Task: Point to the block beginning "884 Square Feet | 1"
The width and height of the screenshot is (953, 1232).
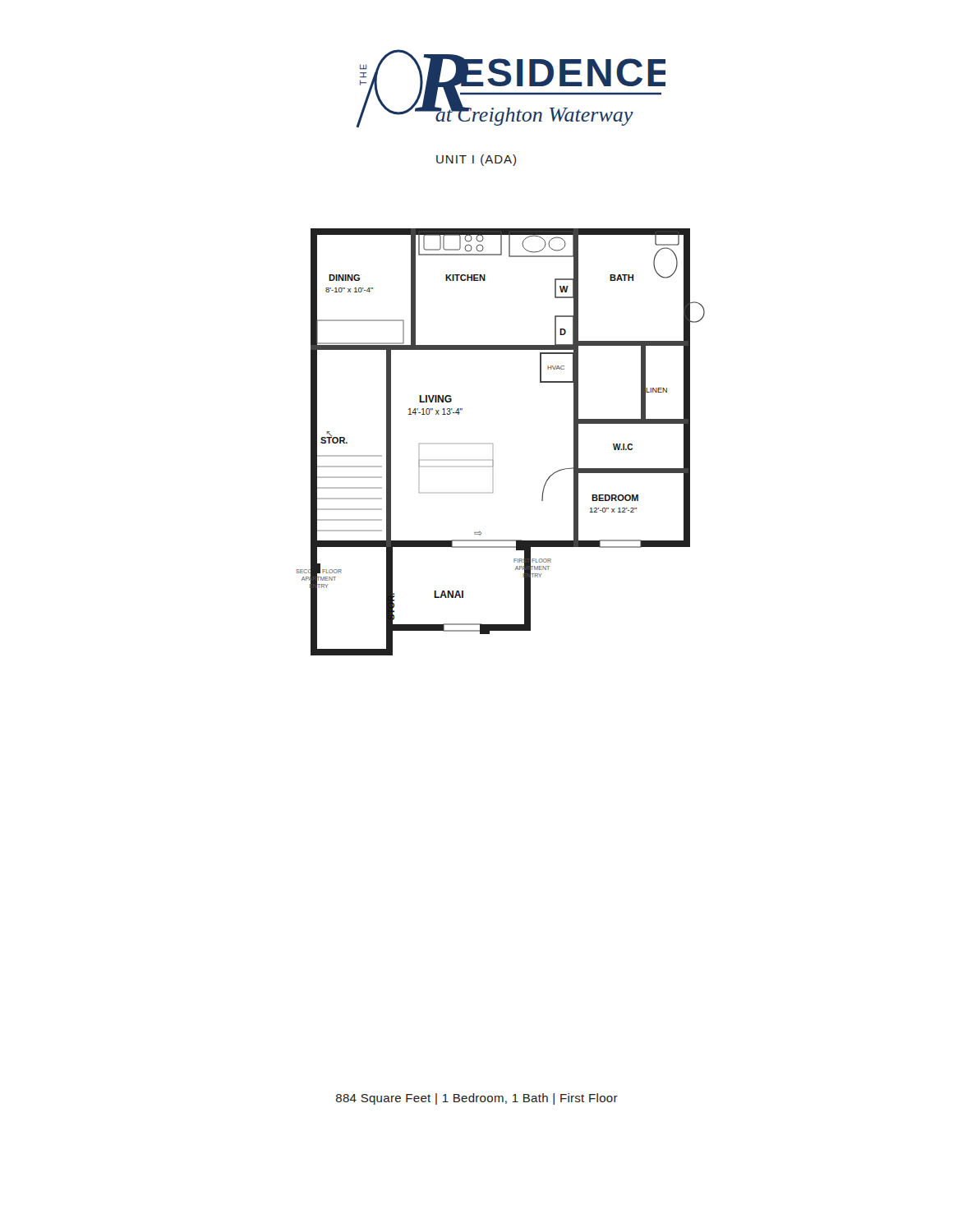Action: [476, 1098]
